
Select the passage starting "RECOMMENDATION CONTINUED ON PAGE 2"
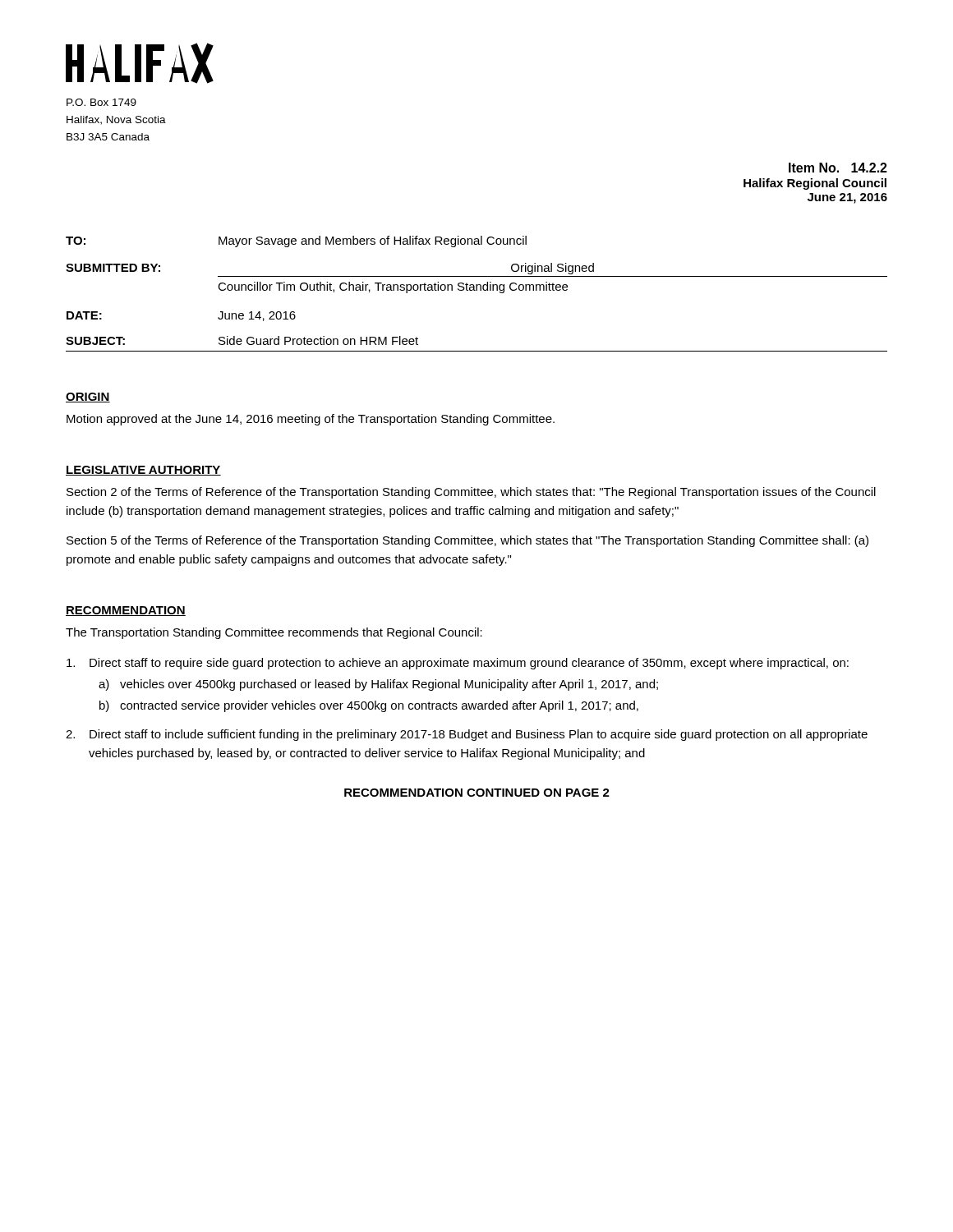click(476, 792)
